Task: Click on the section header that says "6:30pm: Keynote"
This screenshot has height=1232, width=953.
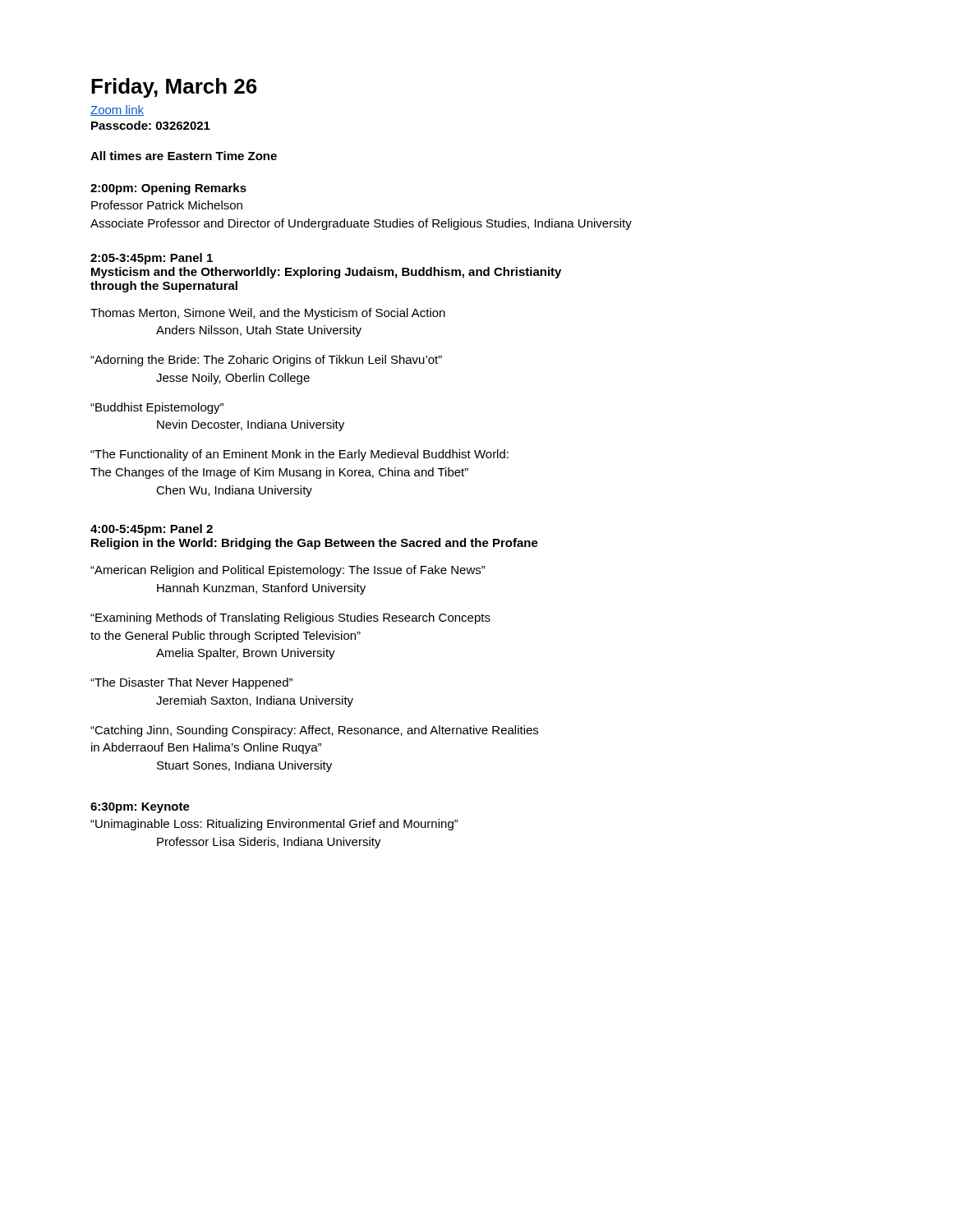Action: tap(140, 806)
